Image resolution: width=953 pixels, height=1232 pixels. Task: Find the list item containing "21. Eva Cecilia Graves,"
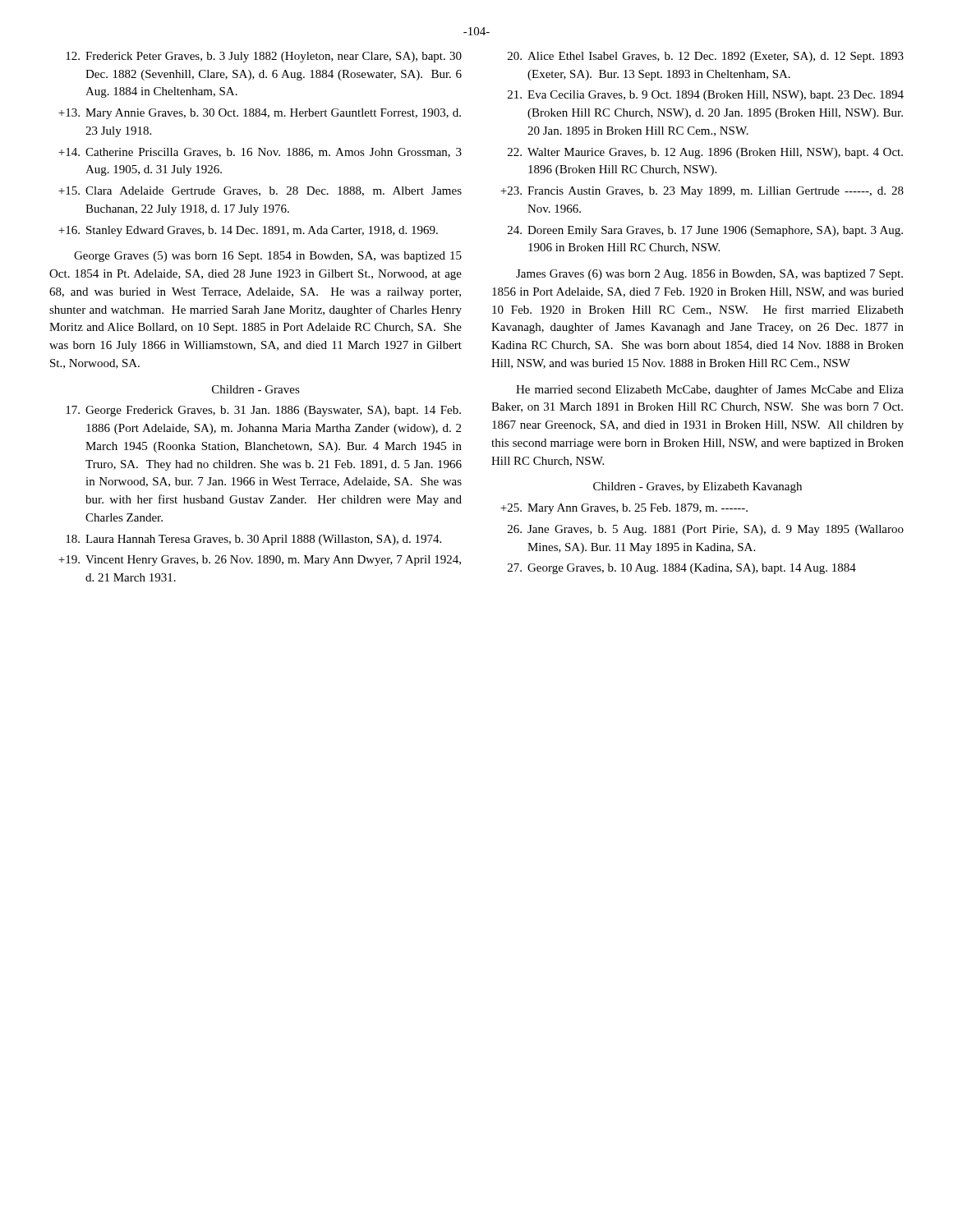(698, 113)
